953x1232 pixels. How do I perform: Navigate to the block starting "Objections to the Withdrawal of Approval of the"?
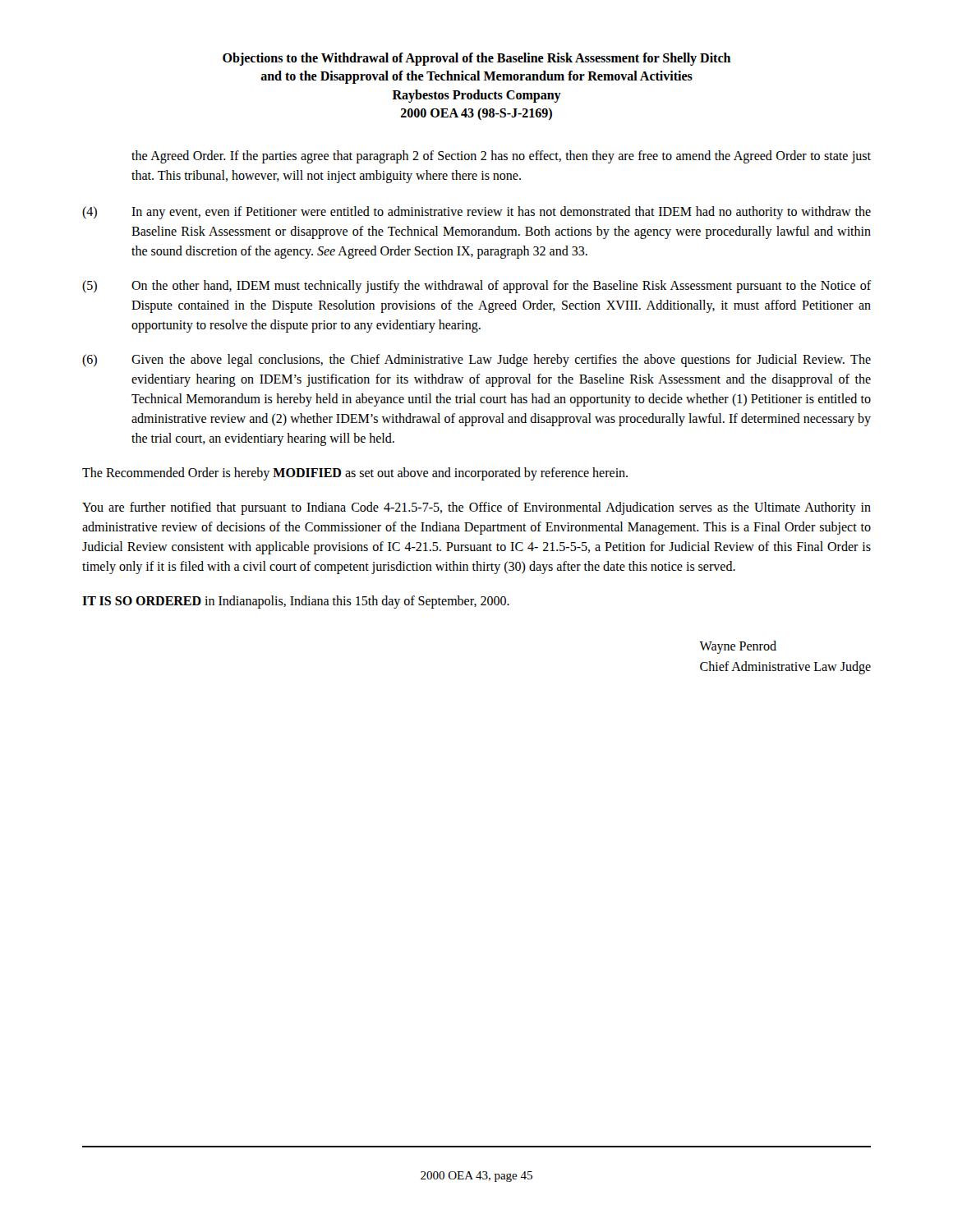click(476, 85)
